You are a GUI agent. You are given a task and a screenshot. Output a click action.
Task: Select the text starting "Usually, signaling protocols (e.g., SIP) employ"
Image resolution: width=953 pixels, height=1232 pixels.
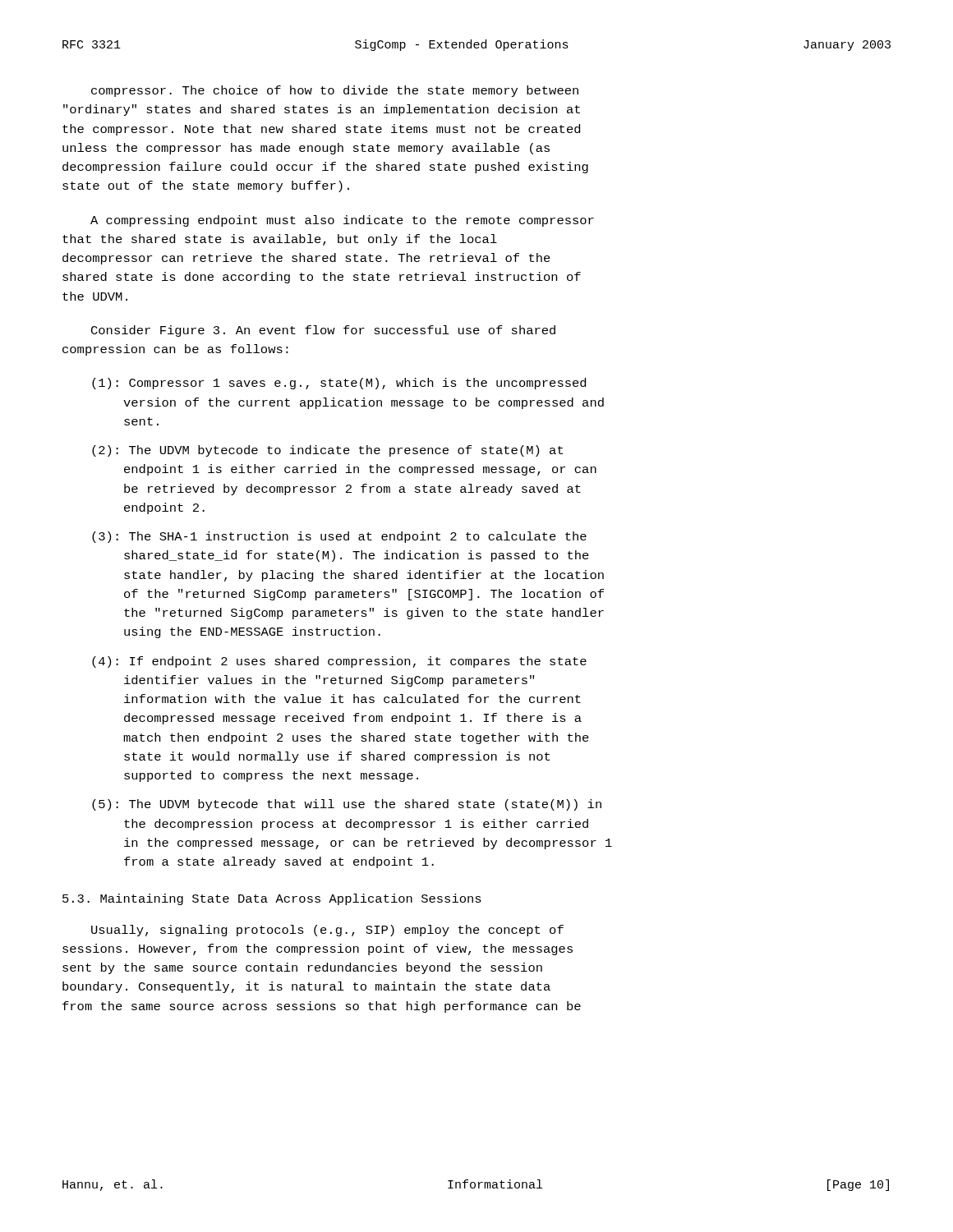[x=321, y=968]
